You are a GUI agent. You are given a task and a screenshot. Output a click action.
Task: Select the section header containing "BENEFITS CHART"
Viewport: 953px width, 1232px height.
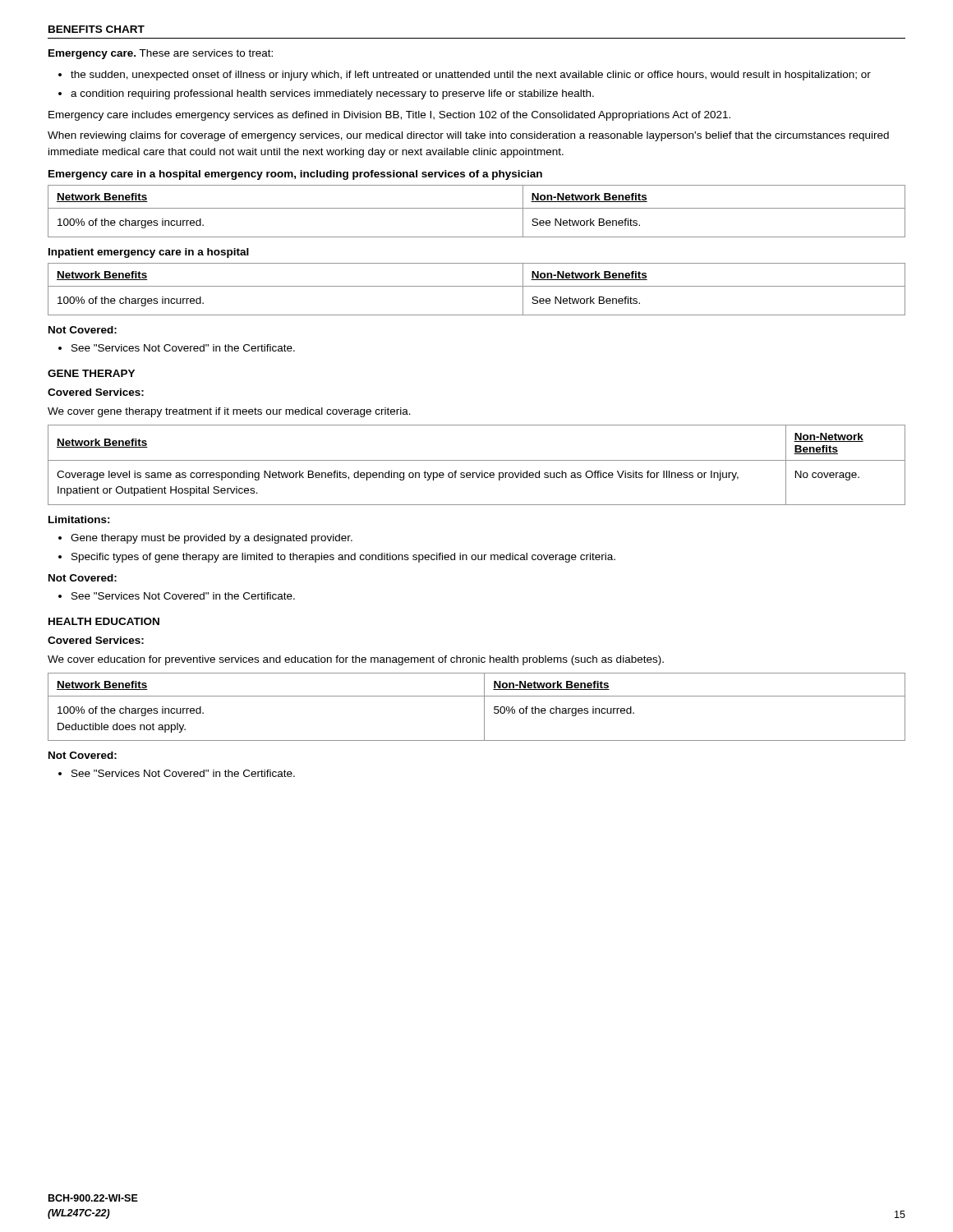coord(476,31)
